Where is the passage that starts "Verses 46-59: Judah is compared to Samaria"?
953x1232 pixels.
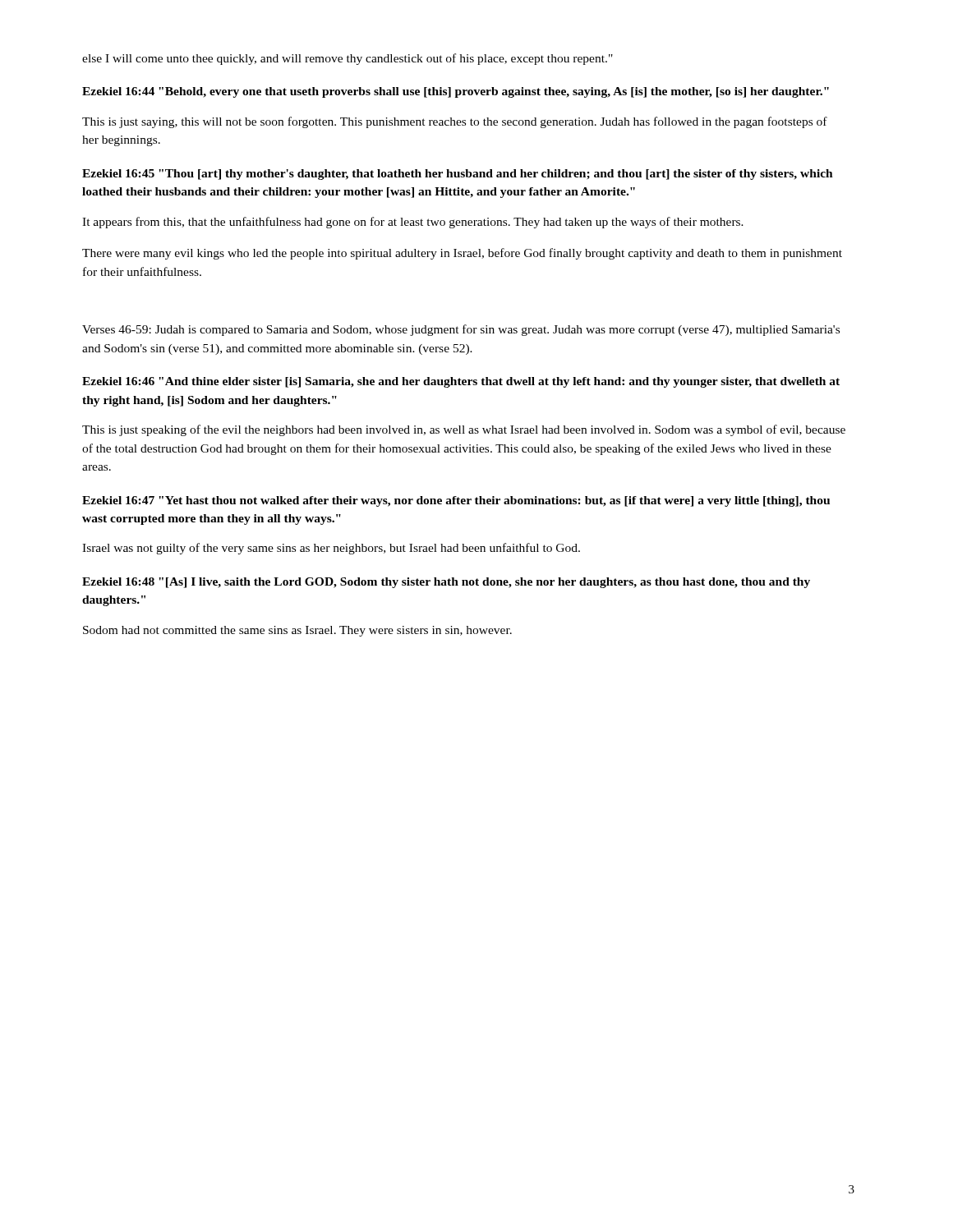coord(461,338)
